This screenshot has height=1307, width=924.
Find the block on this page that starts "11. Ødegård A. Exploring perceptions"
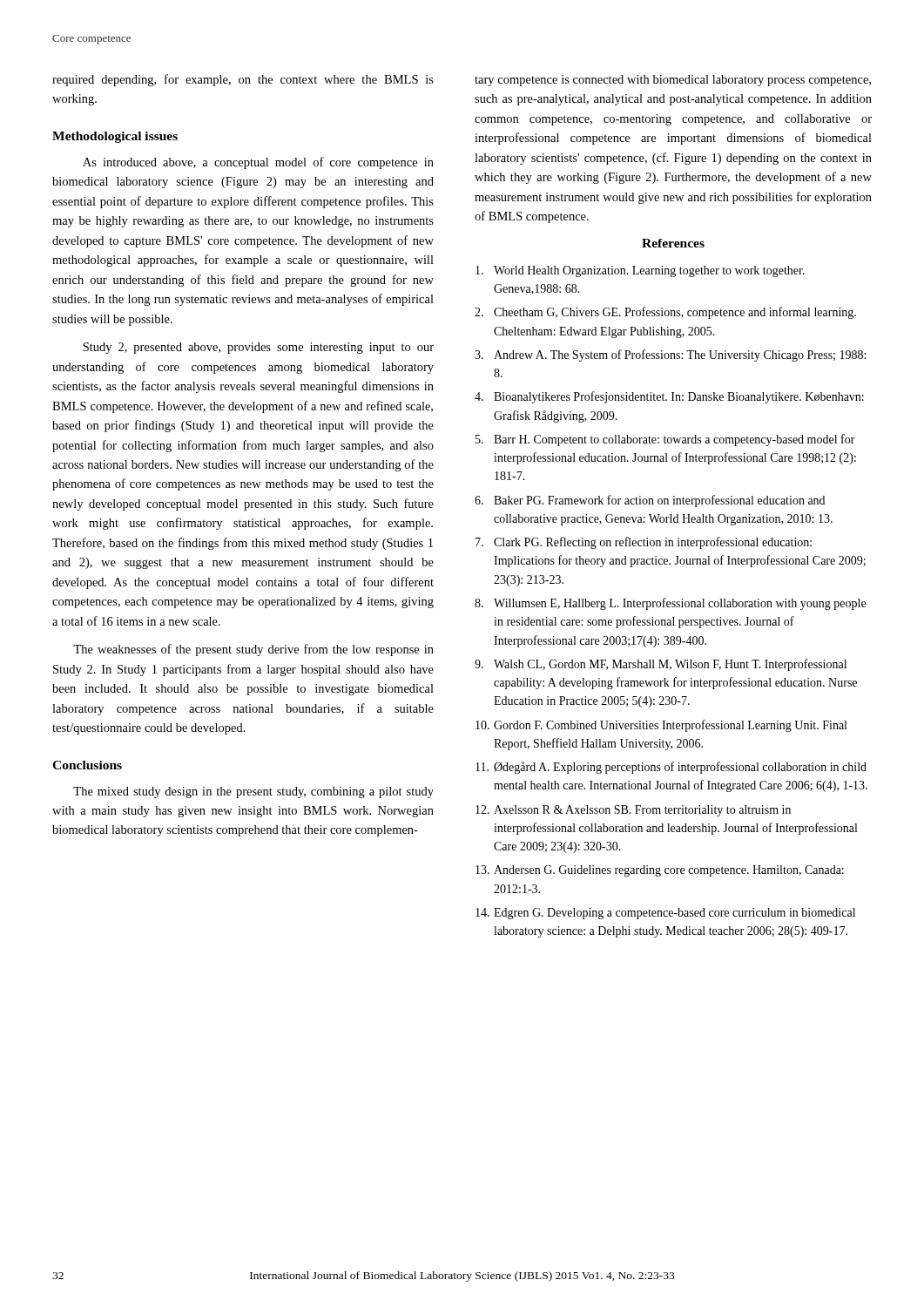(673, 777)
